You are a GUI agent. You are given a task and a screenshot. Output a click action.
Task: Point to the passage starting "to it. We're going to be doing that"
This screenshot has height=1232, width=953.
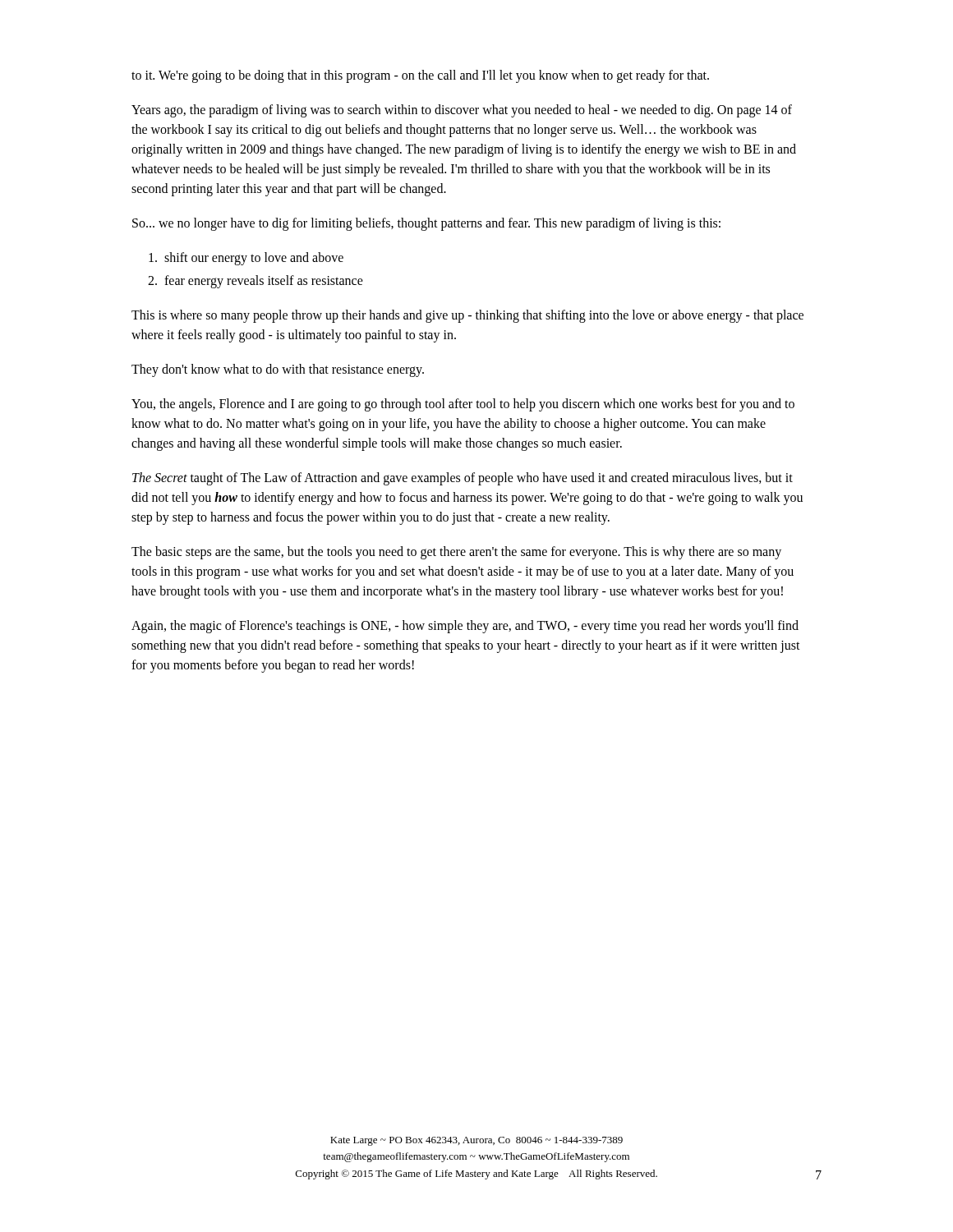click(x=421, y=75)
